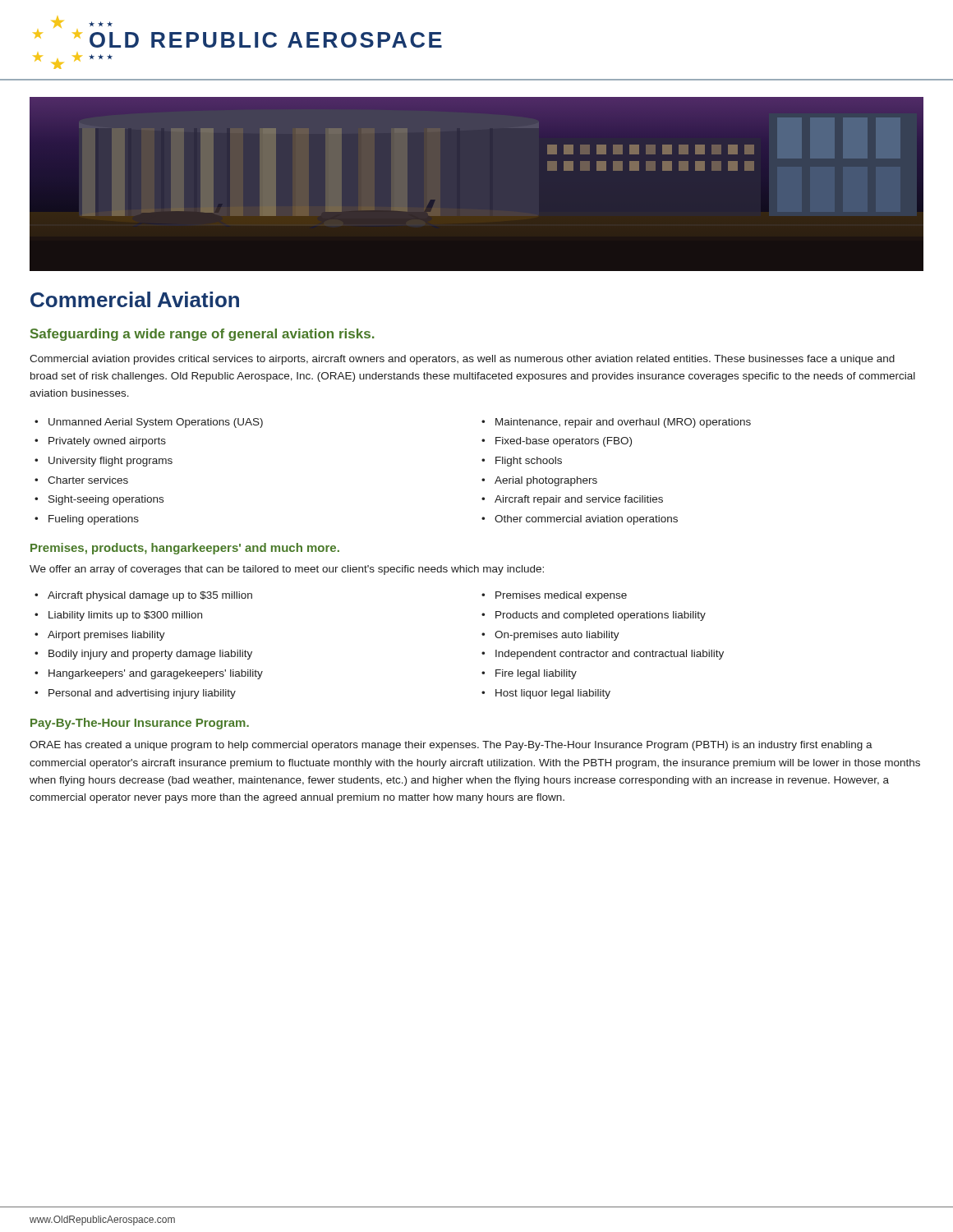The image size is (953, 1232).
Task: Select the list item containing "•Premises medical expense"
Action: 554,596
